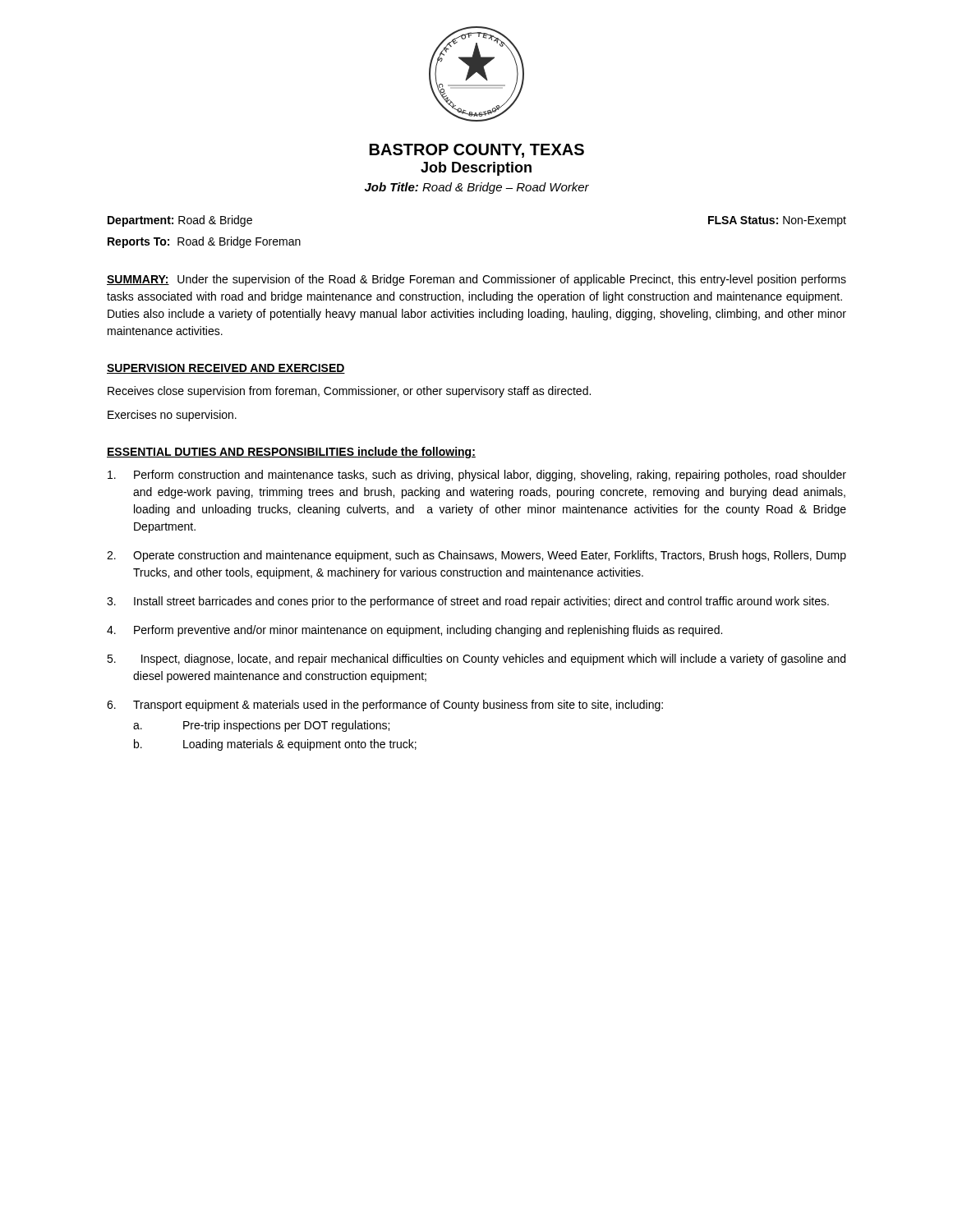Locate the text "Exercises no supervision."
Viewport: 953px width, 1232px height.
(x=172, y=415)
